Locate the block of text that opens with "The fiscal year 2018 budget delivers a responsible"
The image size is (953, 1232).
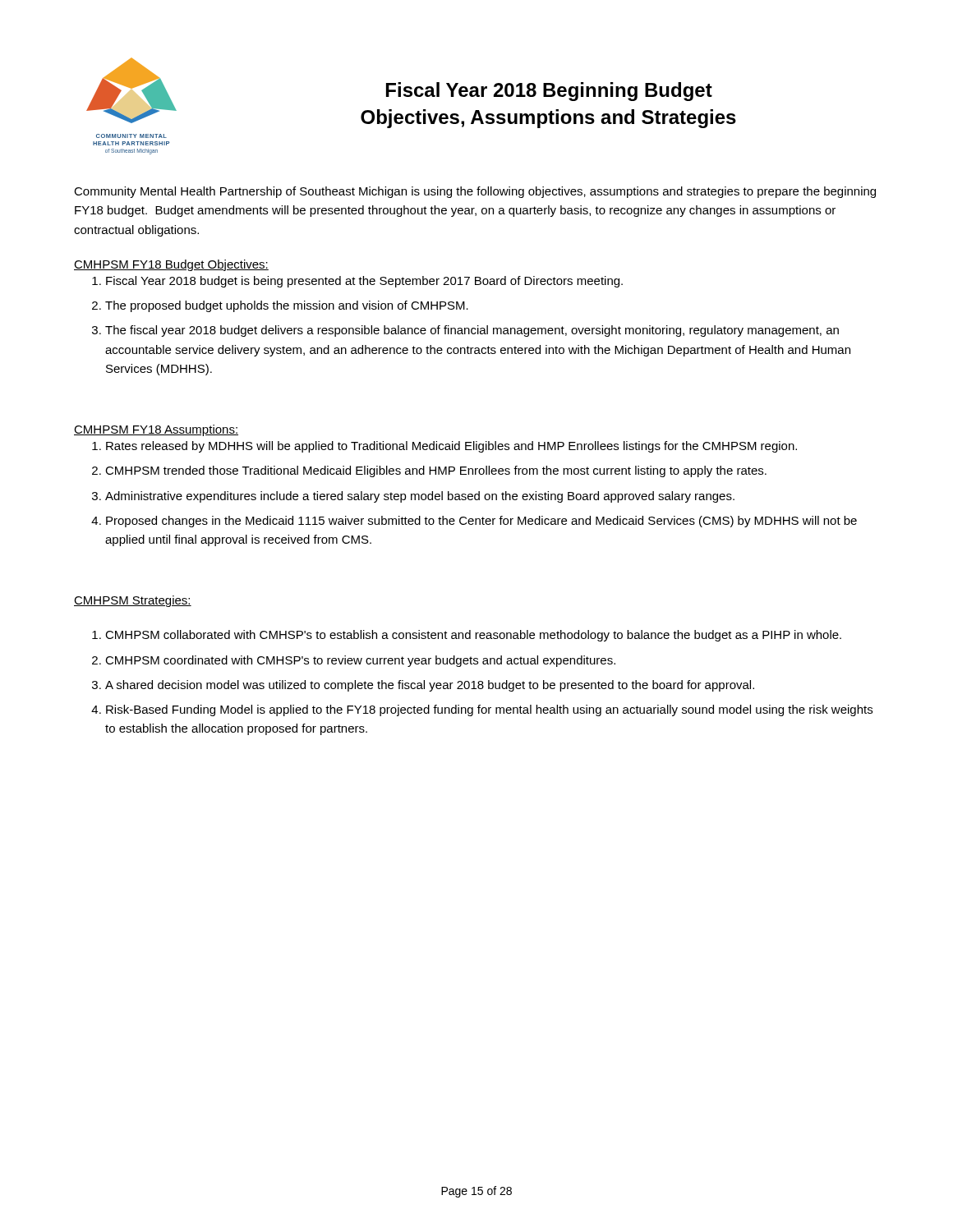click(x=478, y=349)
